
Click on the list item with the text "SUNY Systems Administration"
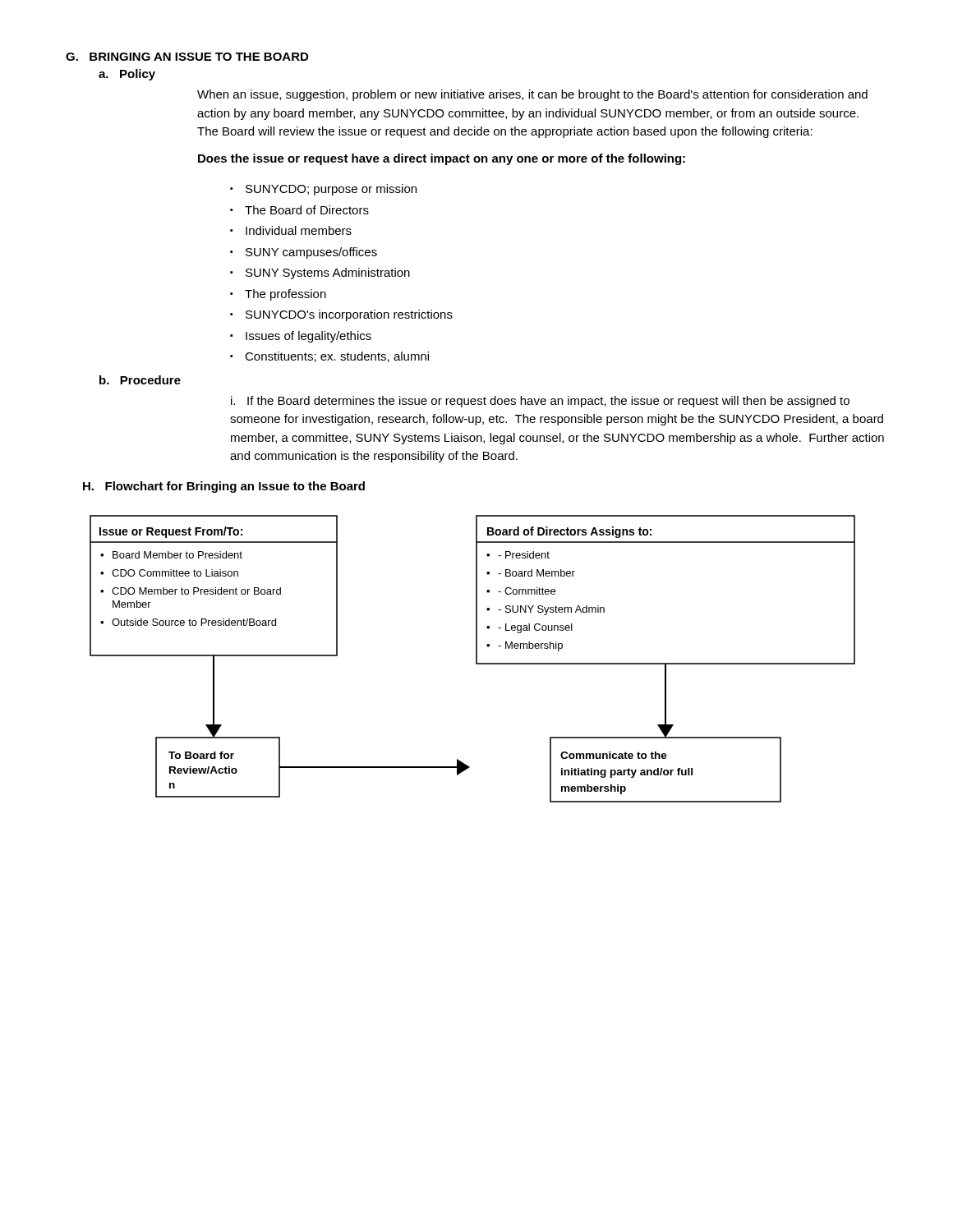click(328, 272)
